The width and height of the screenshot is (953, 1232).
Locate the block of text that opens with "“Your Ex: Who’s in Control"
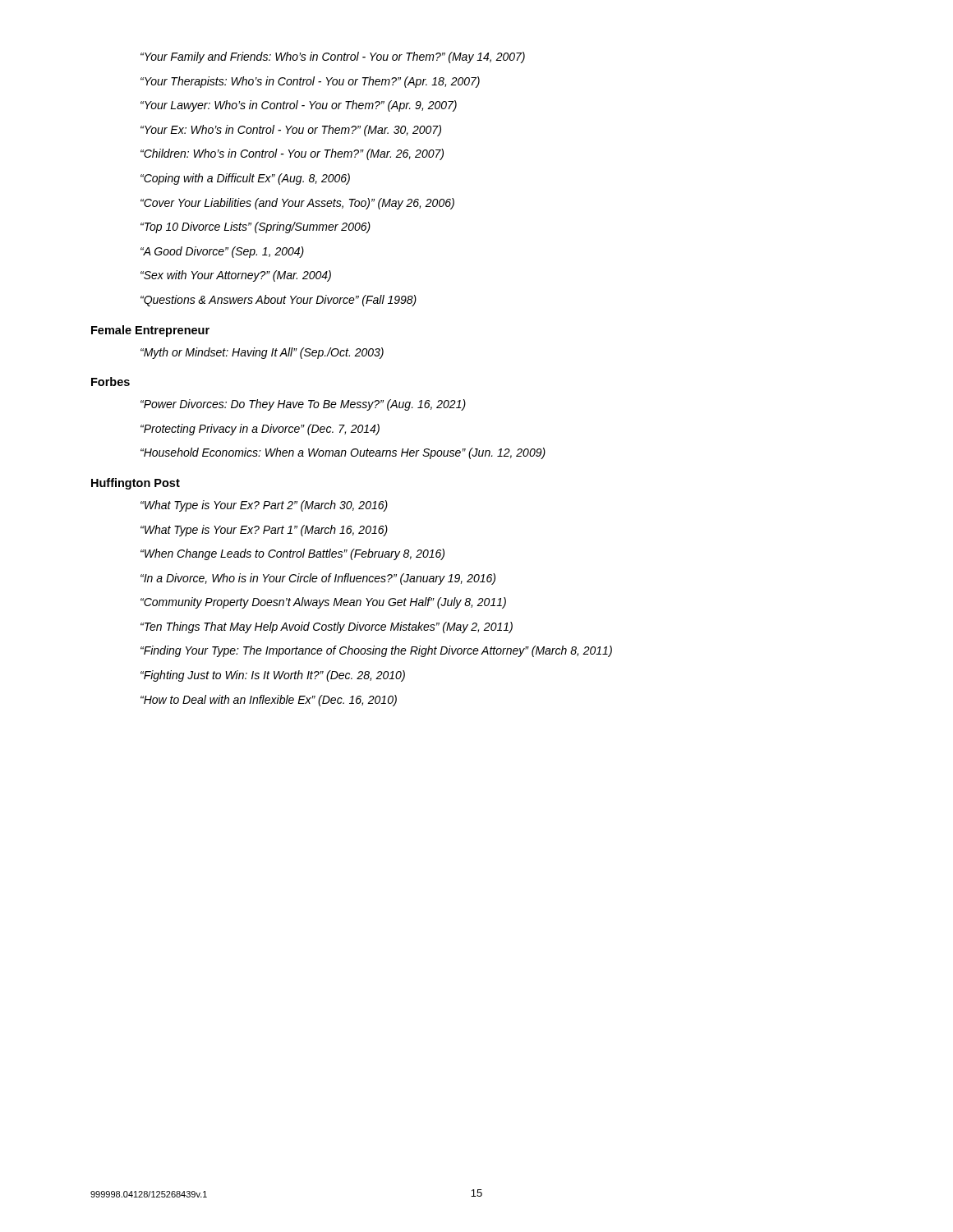click(x=291, y=130)
